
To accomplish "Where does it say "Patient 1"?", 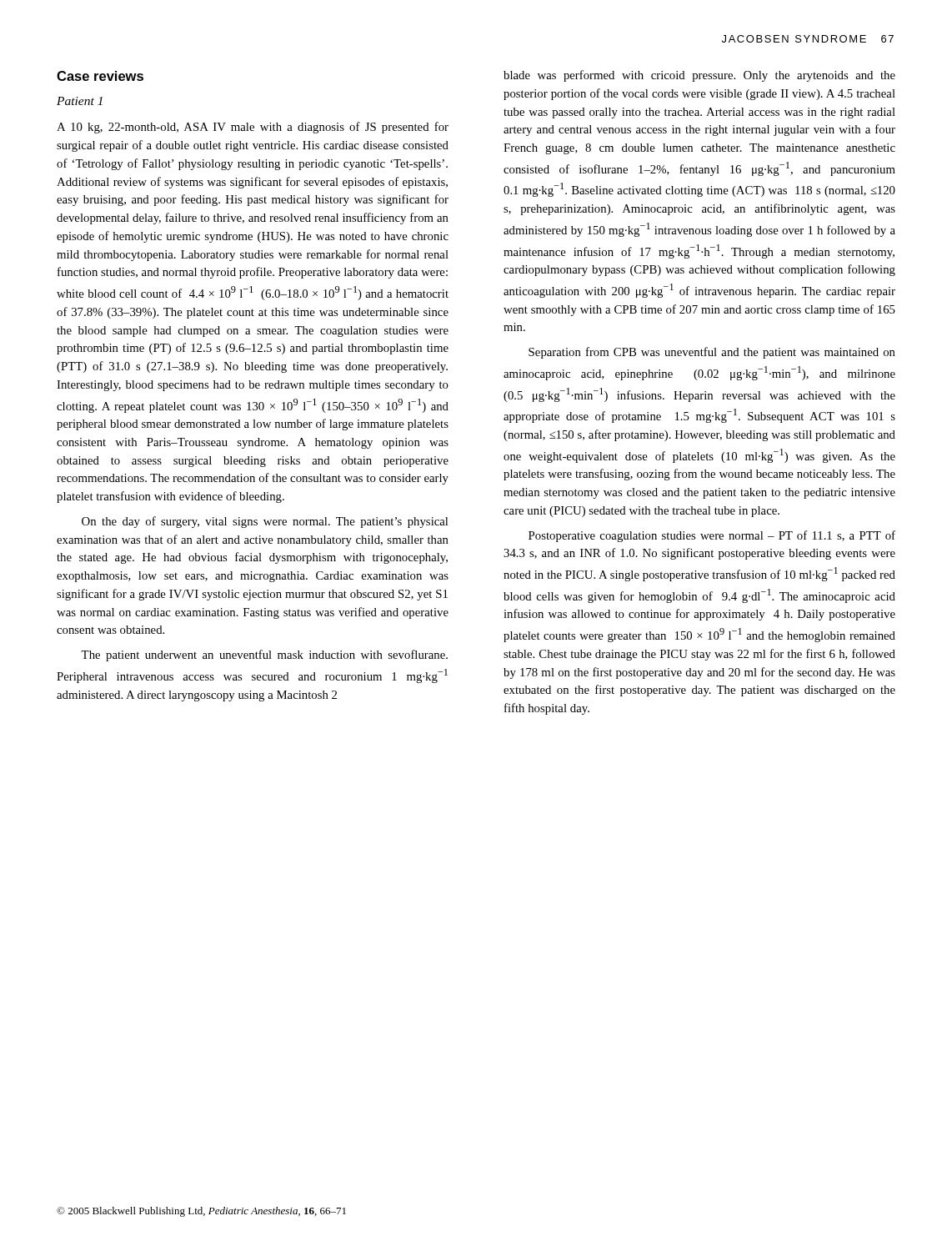I will point(80,100).
